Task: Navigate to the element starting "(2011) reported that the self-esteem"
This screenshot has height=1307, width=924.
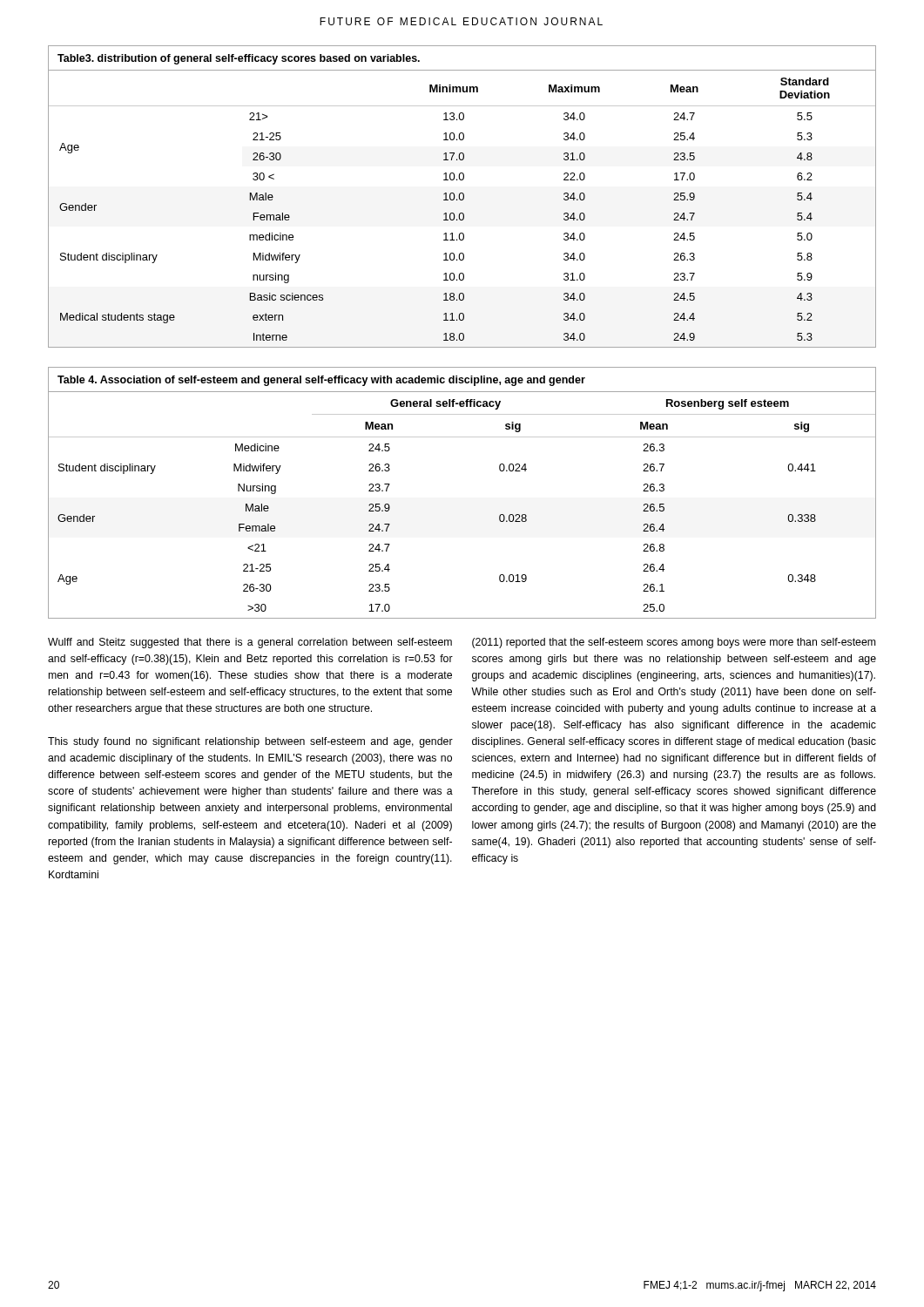Action: click(674, 750)
